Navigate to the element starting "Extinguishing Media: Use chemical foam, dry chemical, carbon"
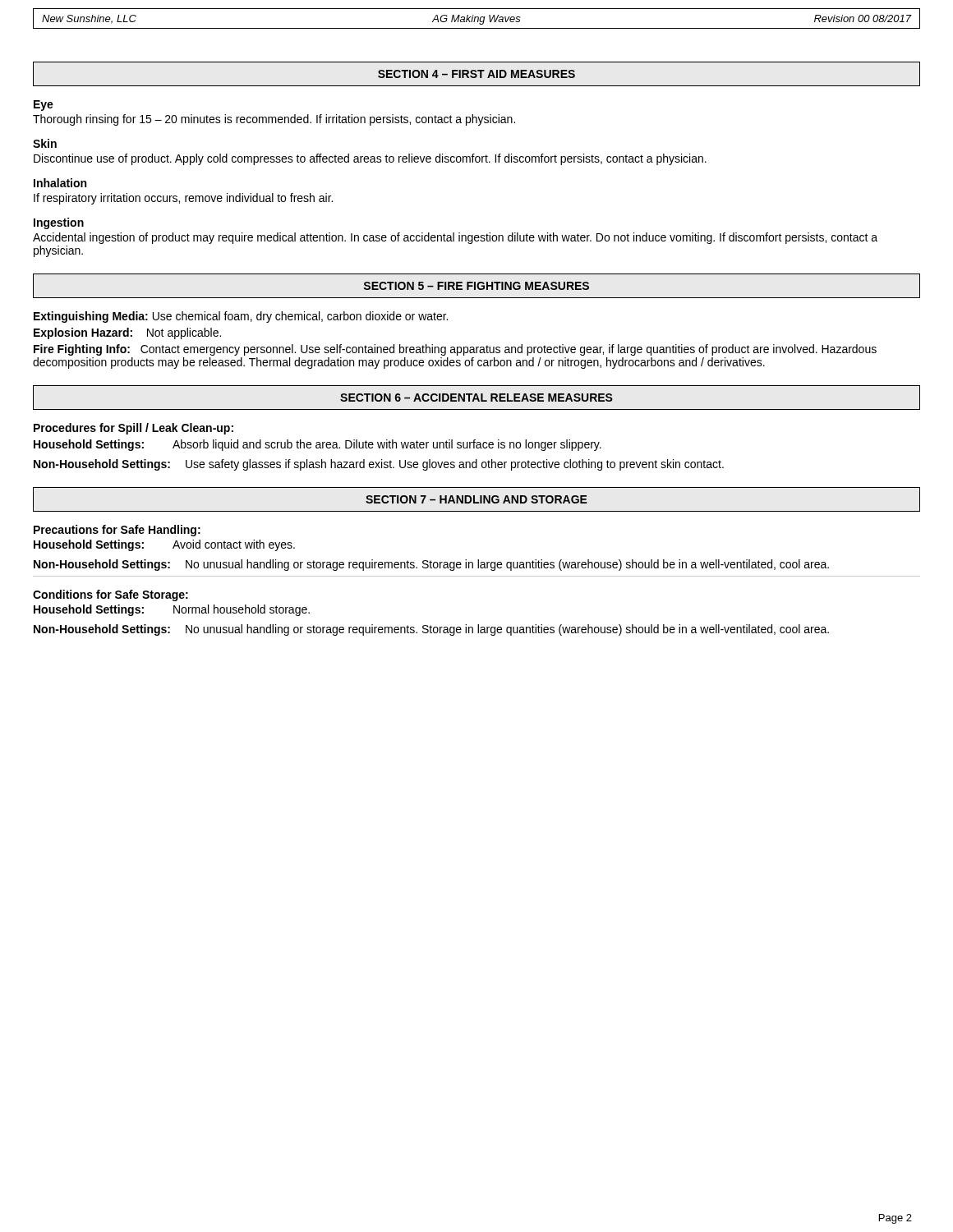The height and width of the screenshot is (1232, 953). [476, 339]
